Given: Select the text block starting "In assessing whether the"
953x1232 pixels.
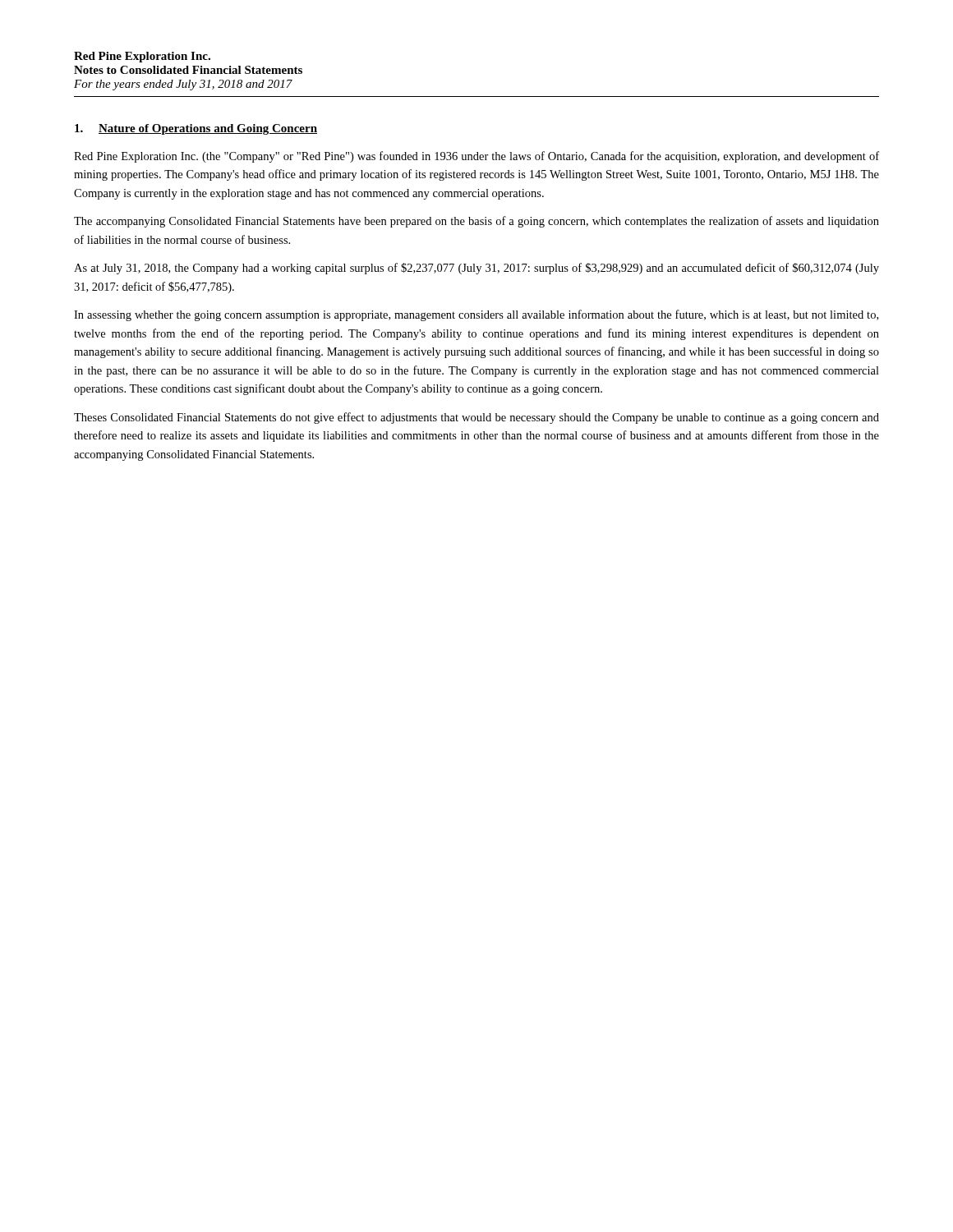Looking at the screenshot, I should tap(476, 352).
